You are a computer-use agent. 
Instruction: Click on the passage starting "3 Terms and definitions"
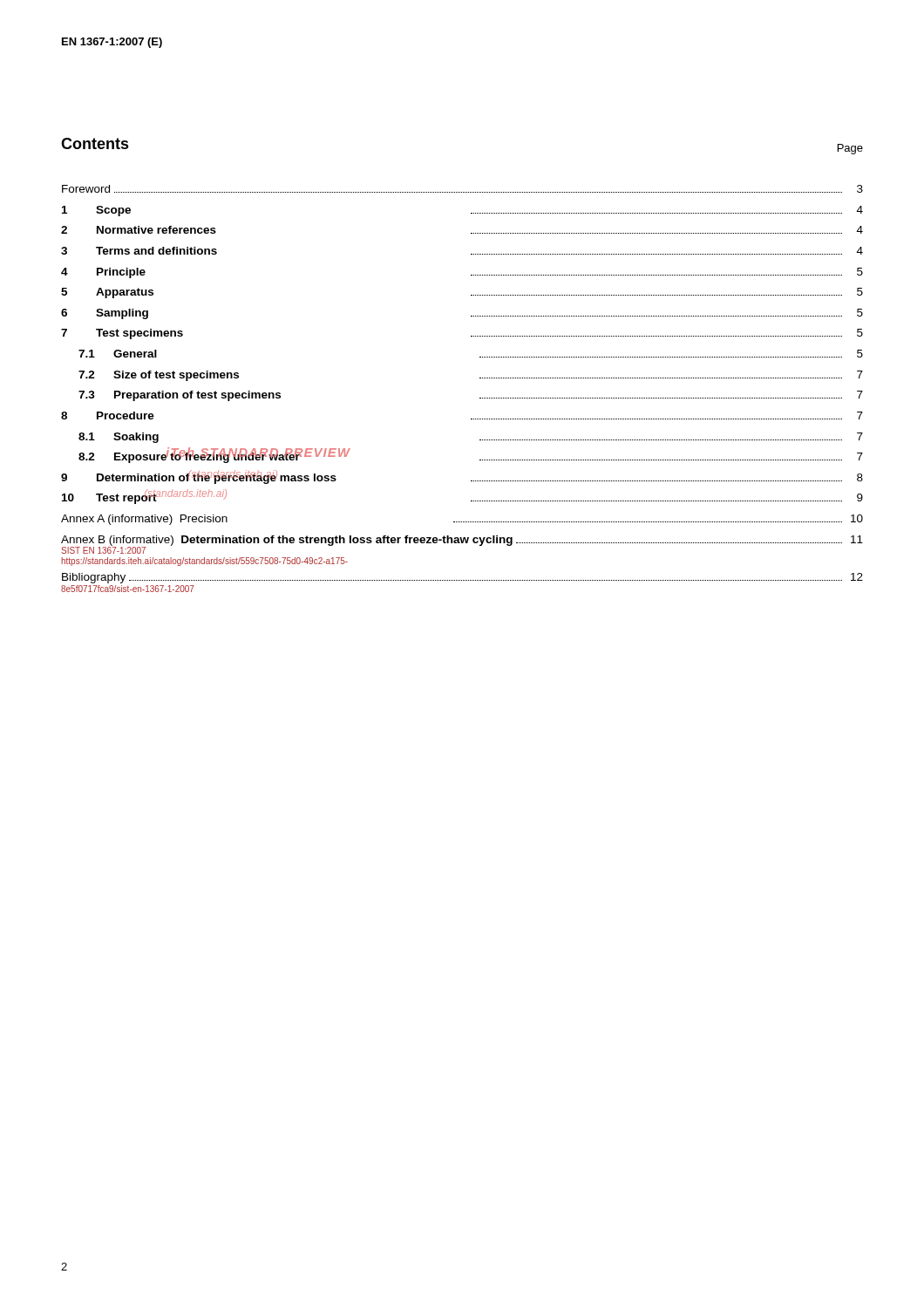(462, 251)
